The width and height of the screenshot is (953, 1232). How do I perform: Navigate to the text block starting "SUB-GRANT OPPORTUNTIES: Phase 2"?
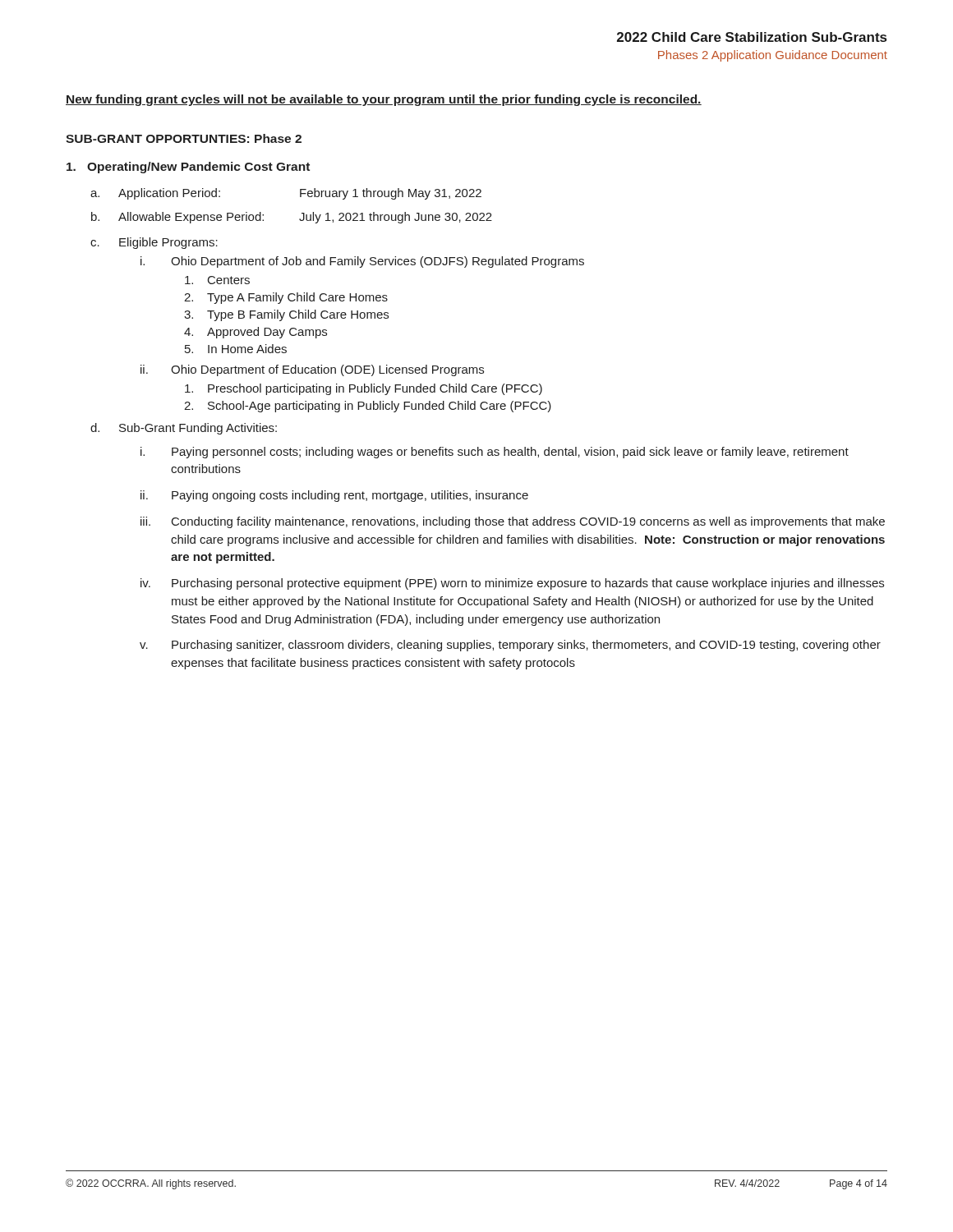pyautogui.click(x=184, y=138)
